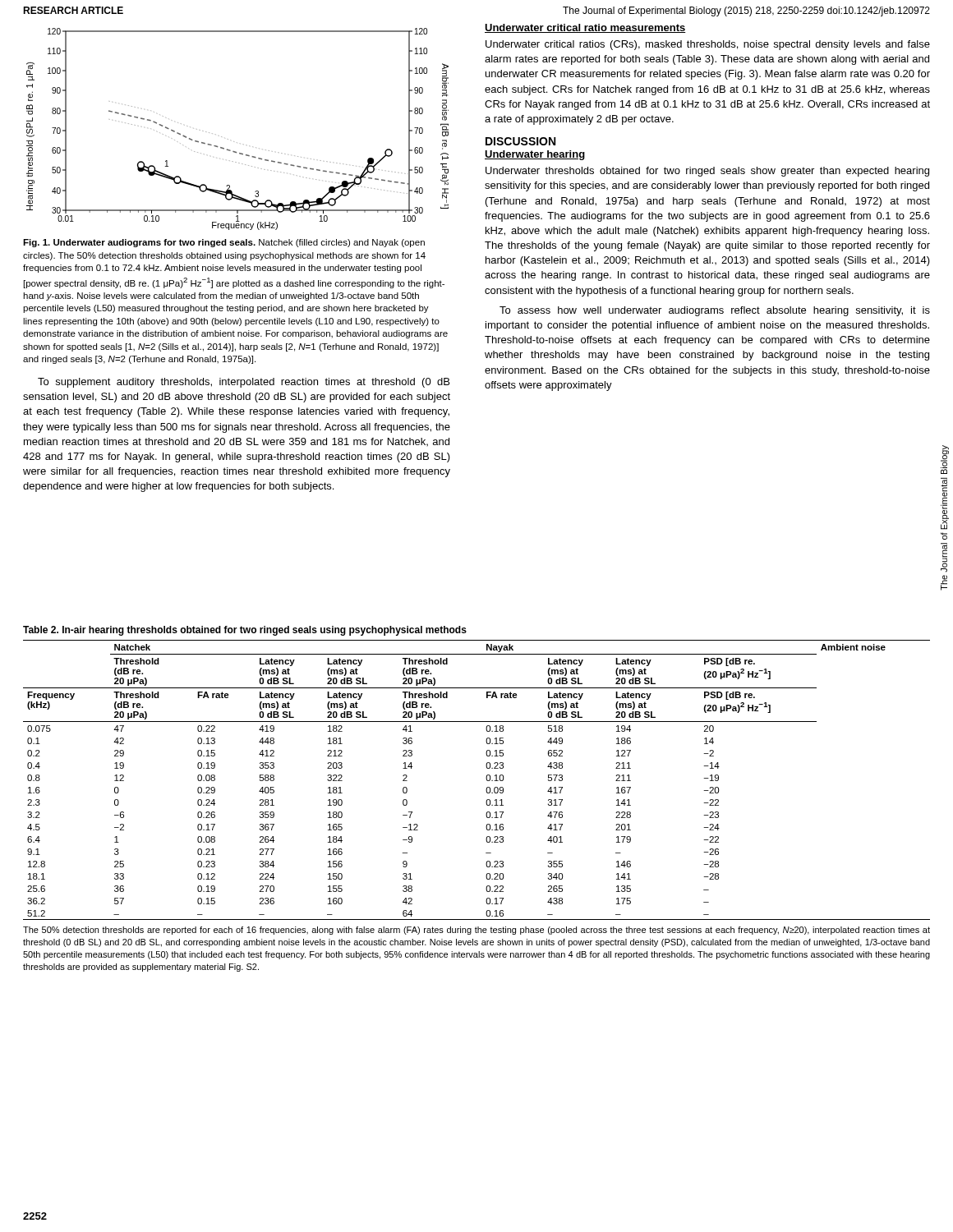Locate the continuous plot
953x1232 pixels.
tap(237, 127)
